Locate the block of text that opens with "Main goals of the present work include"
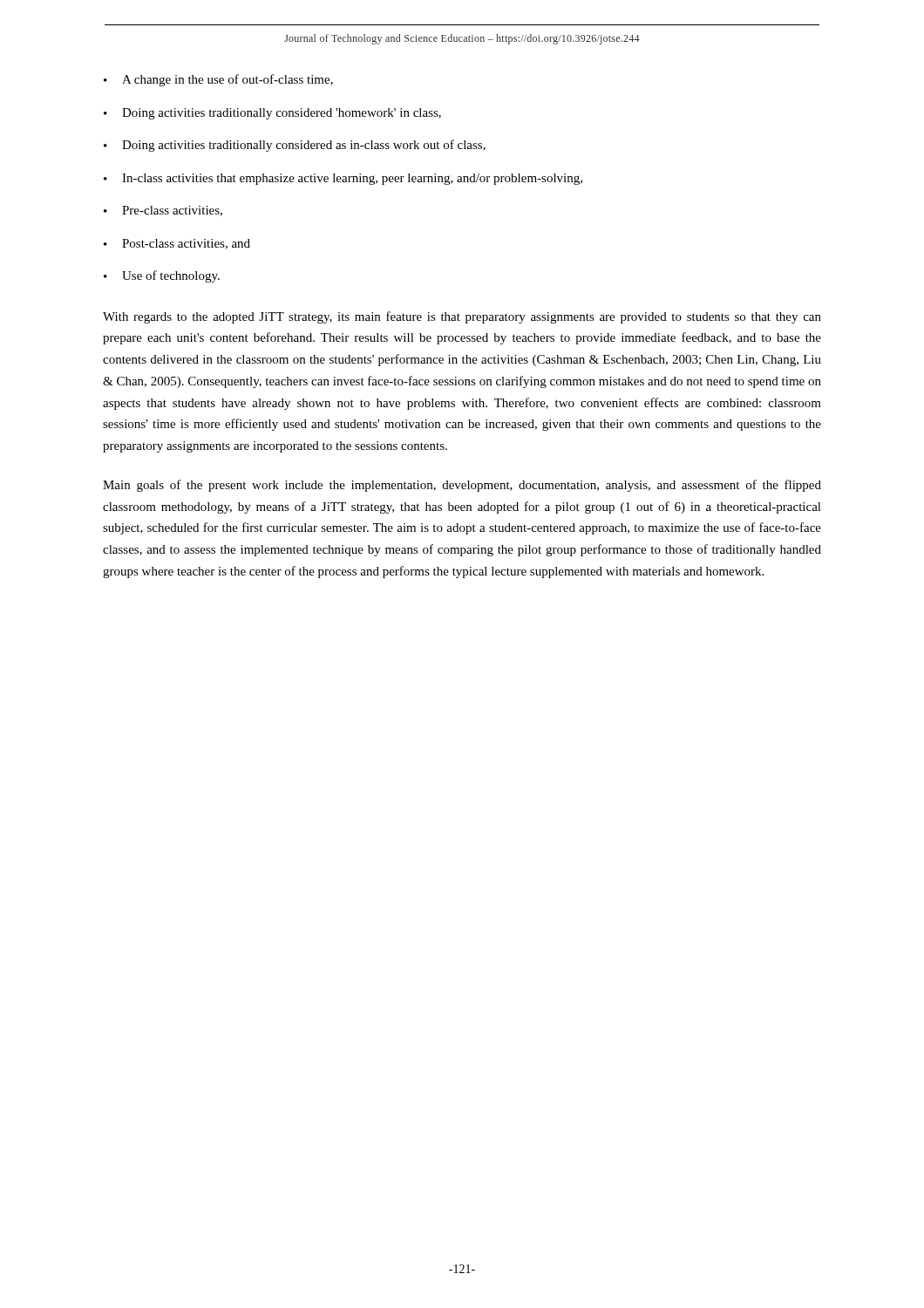 click(462, 528)
